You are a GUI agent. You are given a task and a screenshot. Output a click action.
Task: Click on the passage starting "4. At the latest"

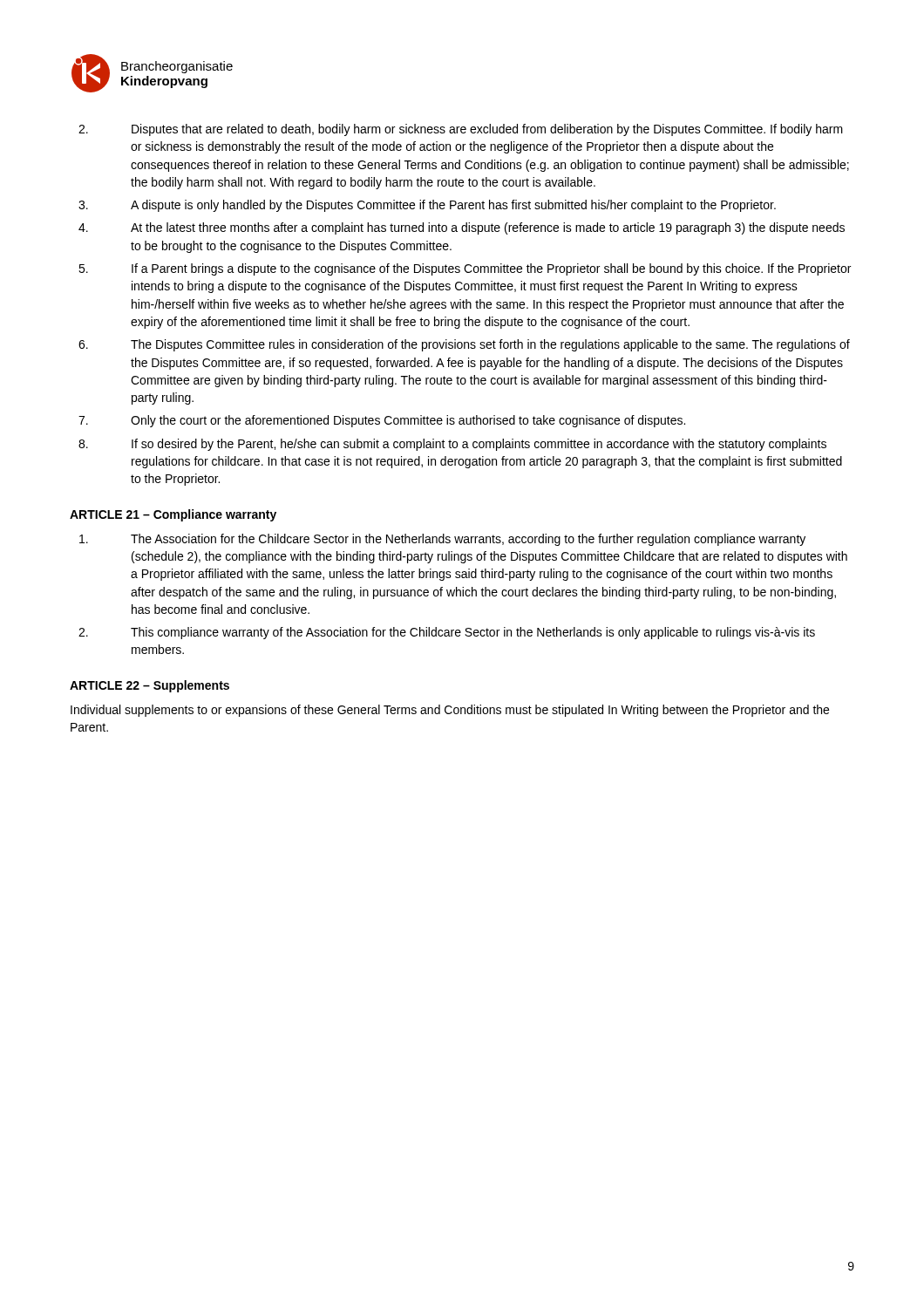462,237
